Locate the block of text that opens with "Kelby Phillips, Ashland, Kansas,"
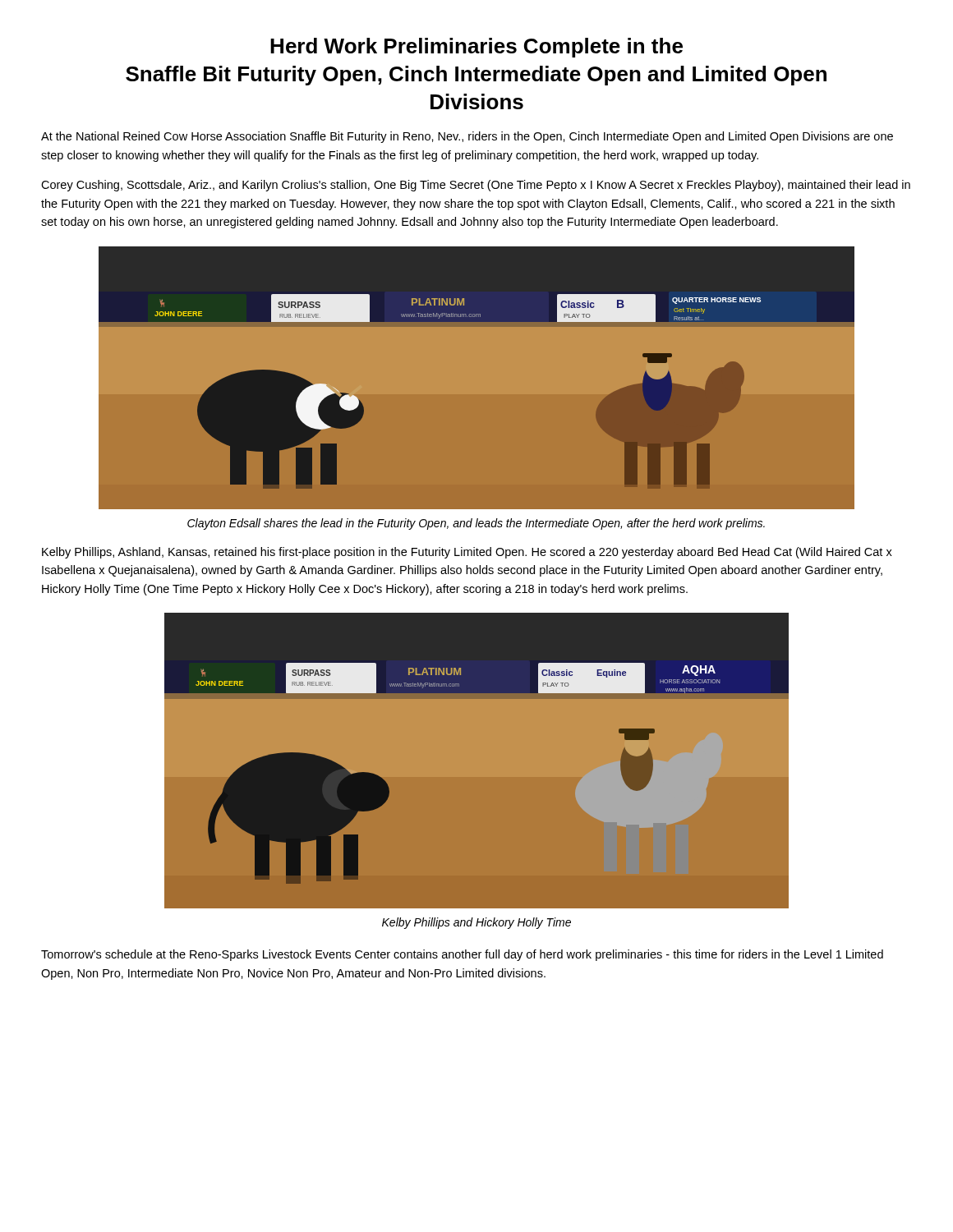Screen dimensions: 1232x953 466,570
